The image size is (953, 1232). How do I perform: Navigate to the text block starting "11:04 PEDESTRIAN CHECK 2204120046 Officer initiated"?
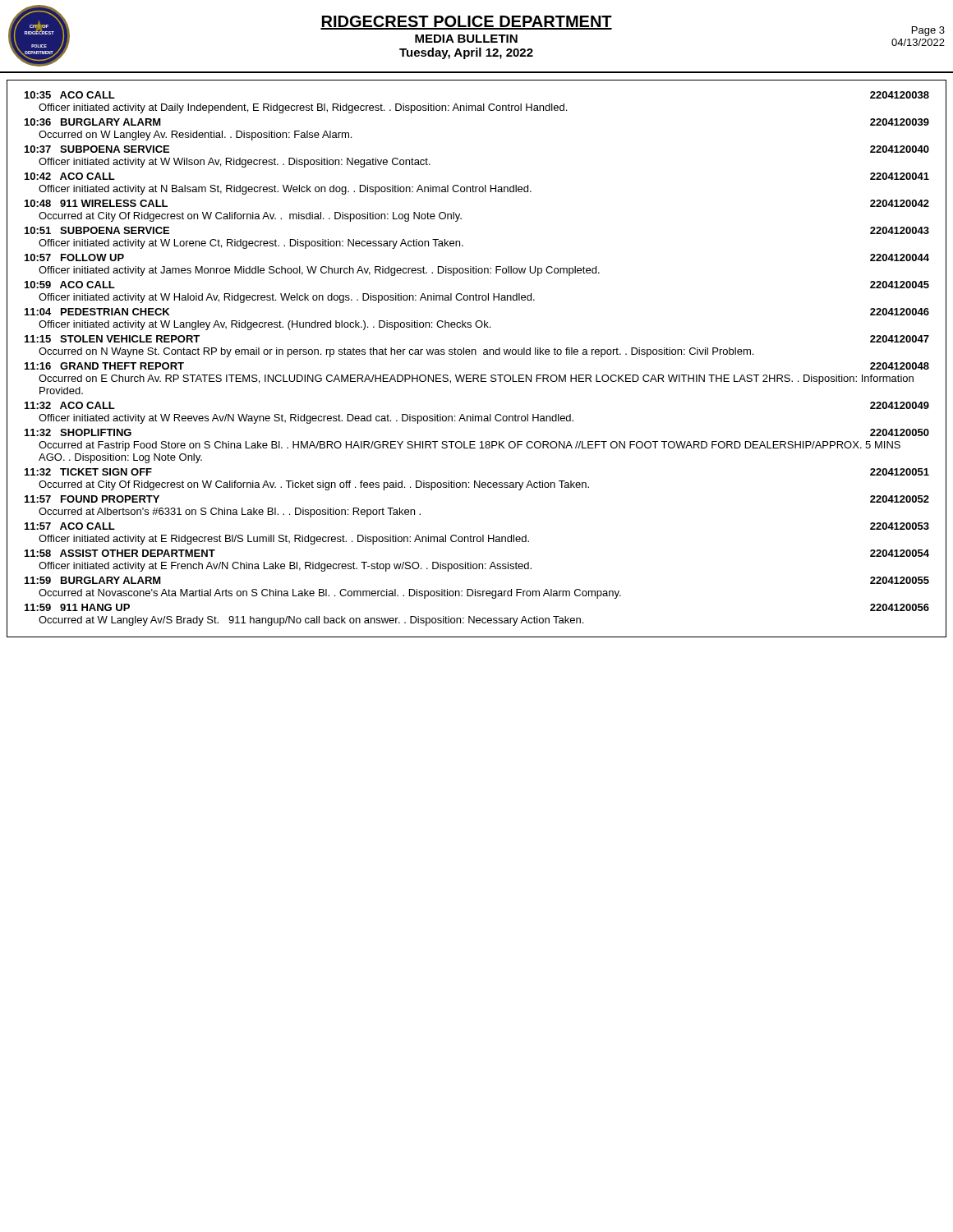tap(476, 318)
